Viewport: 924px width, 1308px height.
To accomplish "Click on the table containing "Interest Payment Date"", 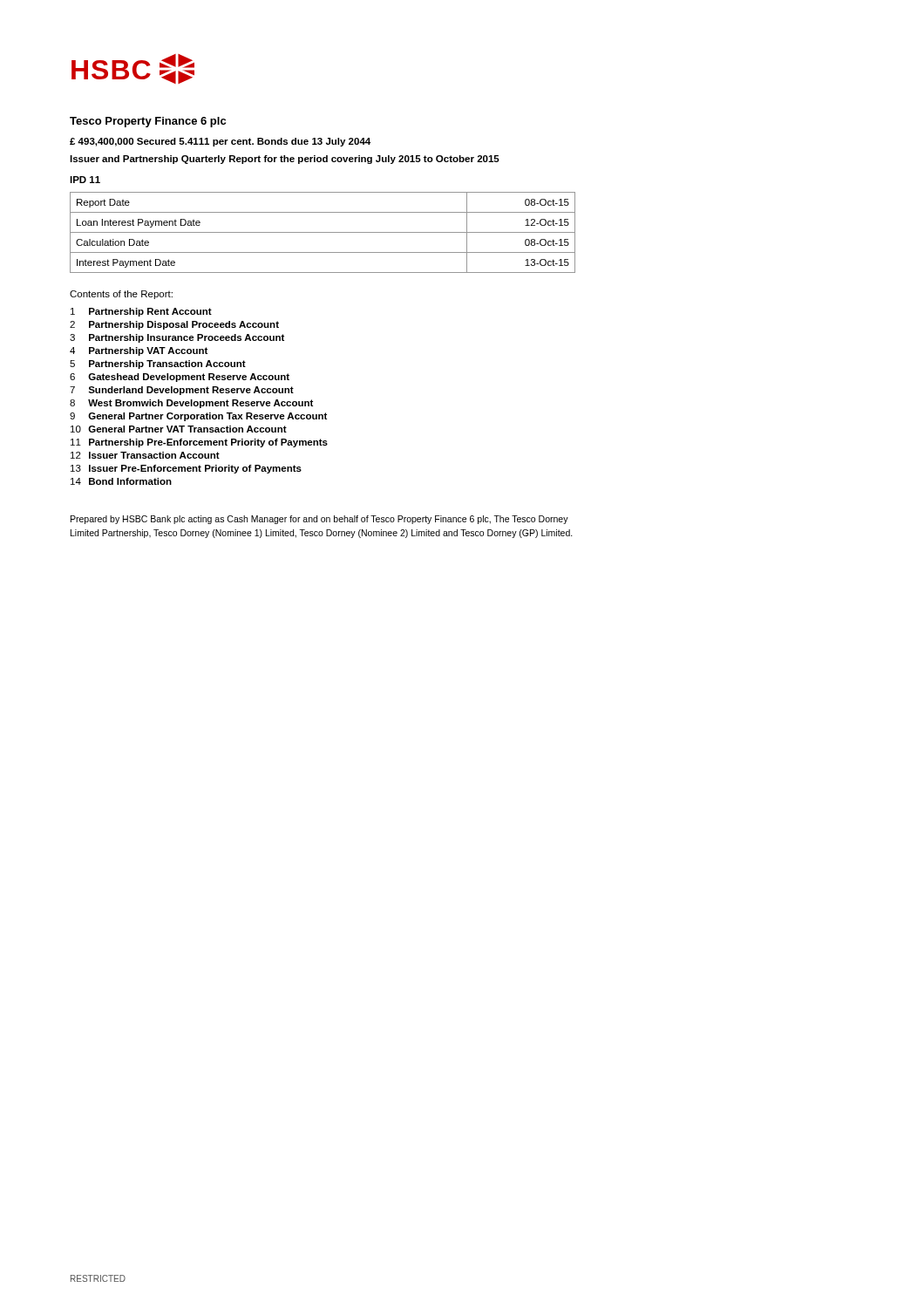I will [x=462, y=232].
